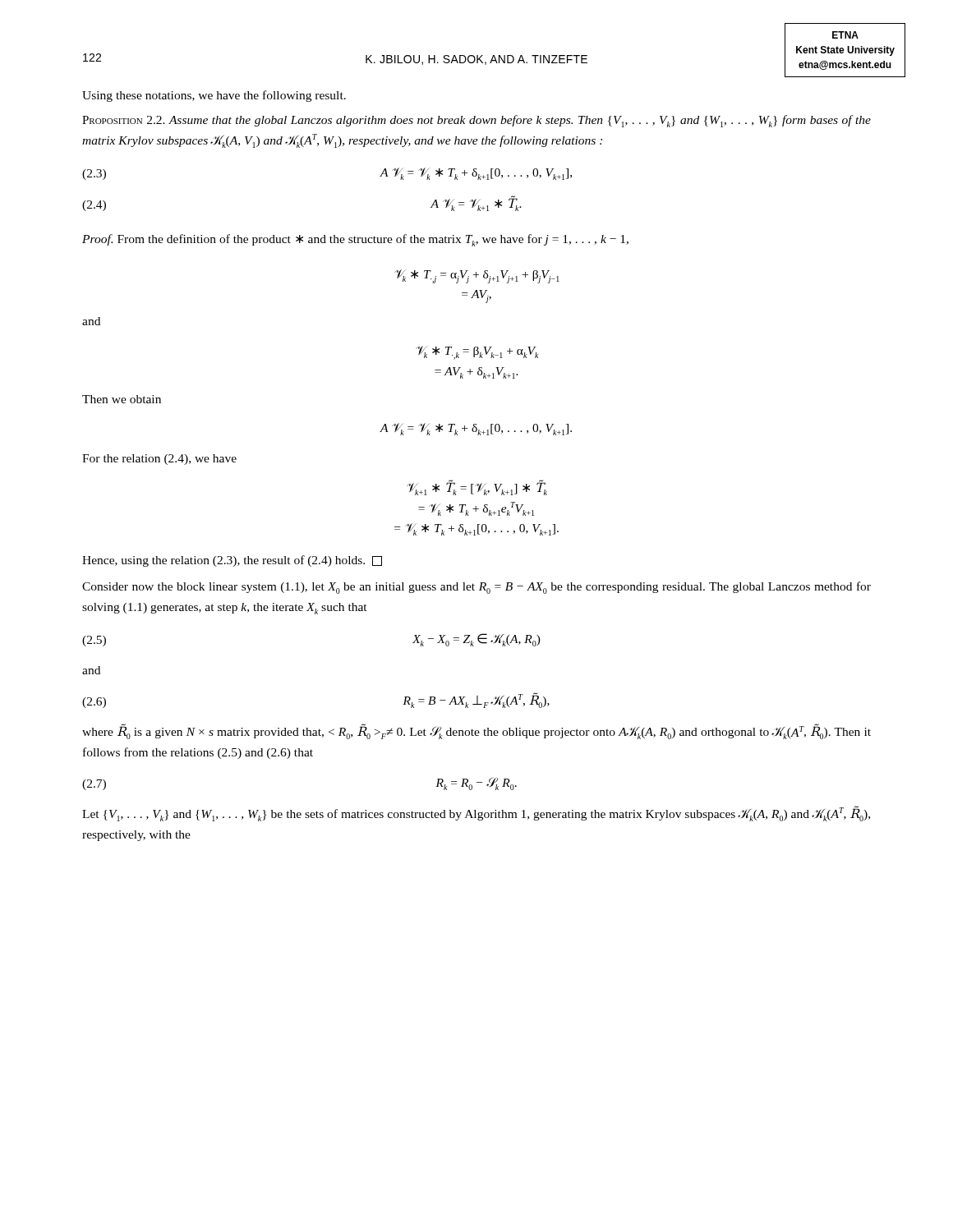Where is the formula that starts "(2.7) Rk ="?
953x1232 pixels.
(444, 783)
